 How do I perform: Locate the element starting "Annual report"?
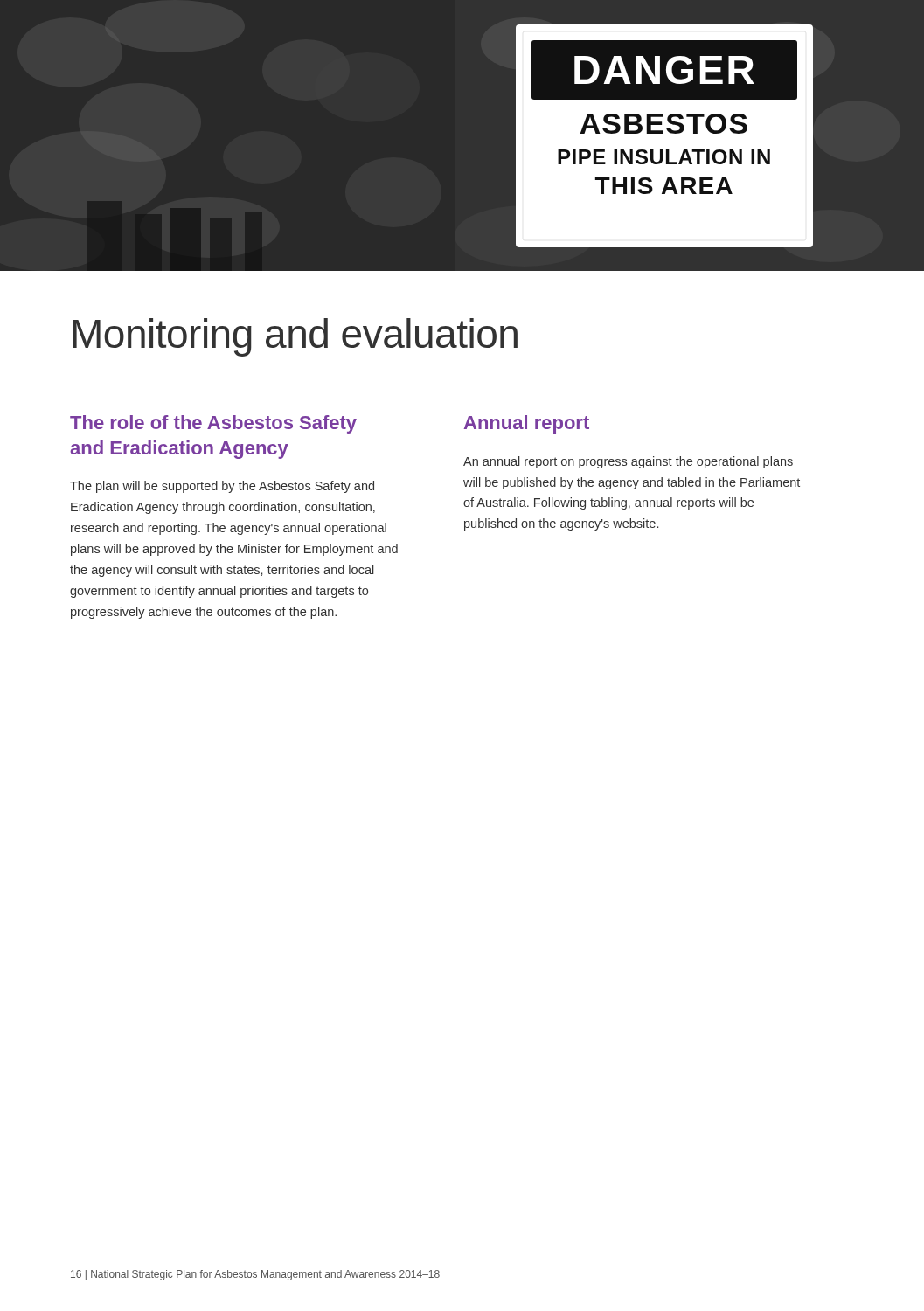click(526, 423)
